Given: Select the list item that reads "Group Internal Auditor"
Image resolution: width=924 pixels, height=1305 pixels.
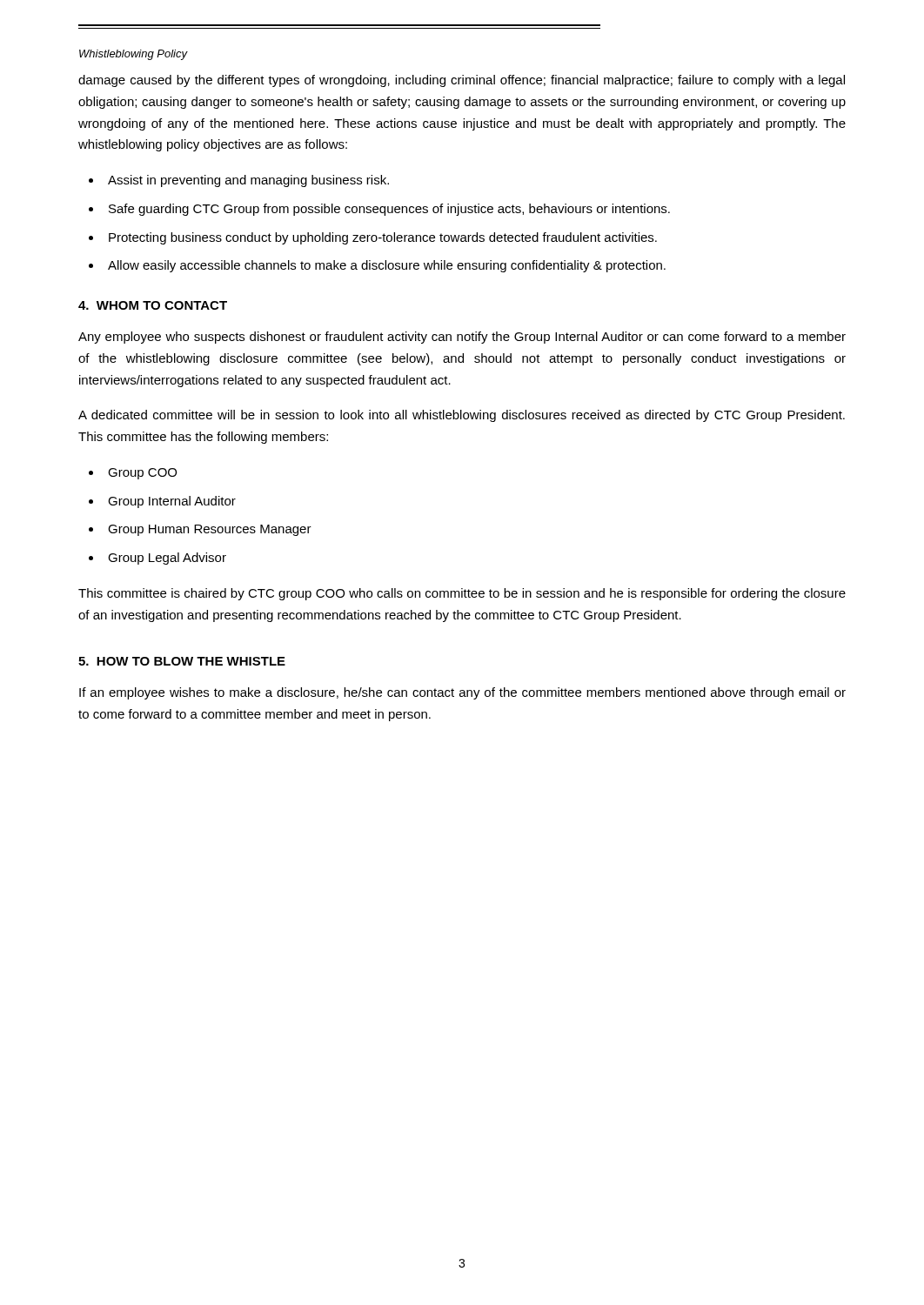Looking at the screenshot, I should pyautogui.click(x=172, y=500).
